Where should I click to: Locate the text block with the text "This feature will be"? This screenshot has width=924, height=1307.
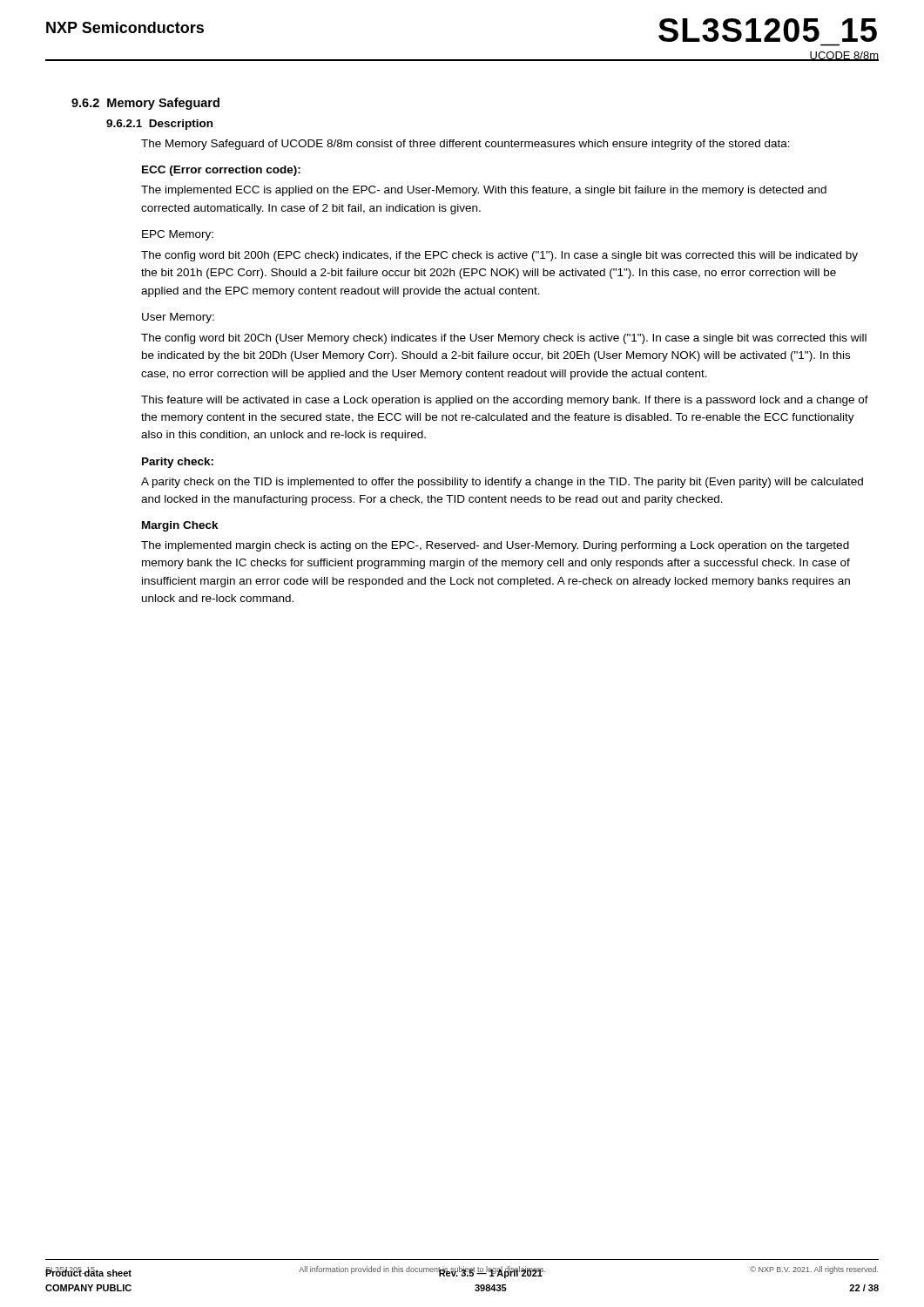point(504,417)
